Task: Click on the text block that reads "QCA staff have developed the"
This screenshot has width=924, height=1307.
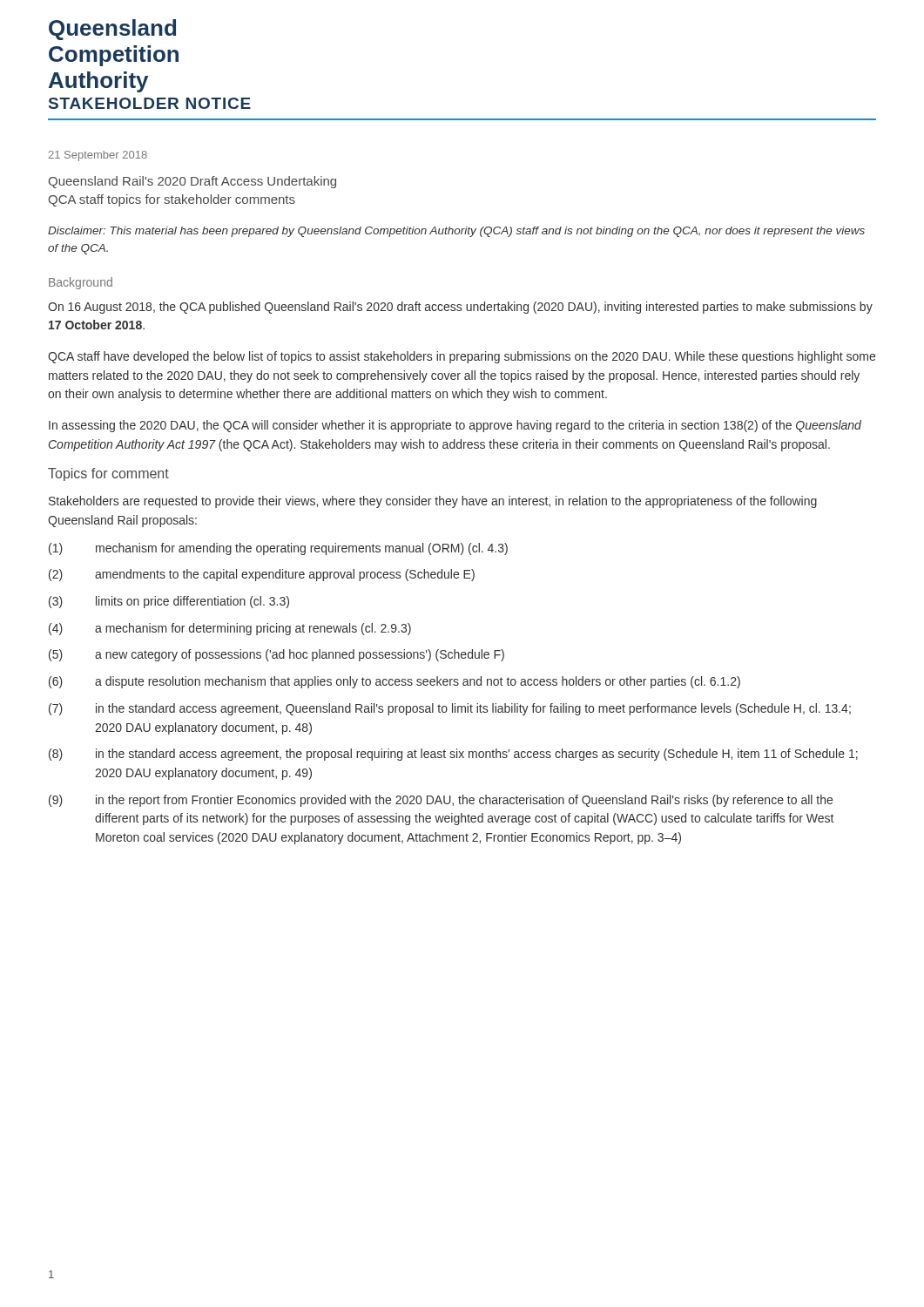Action: tap(462, 375)
